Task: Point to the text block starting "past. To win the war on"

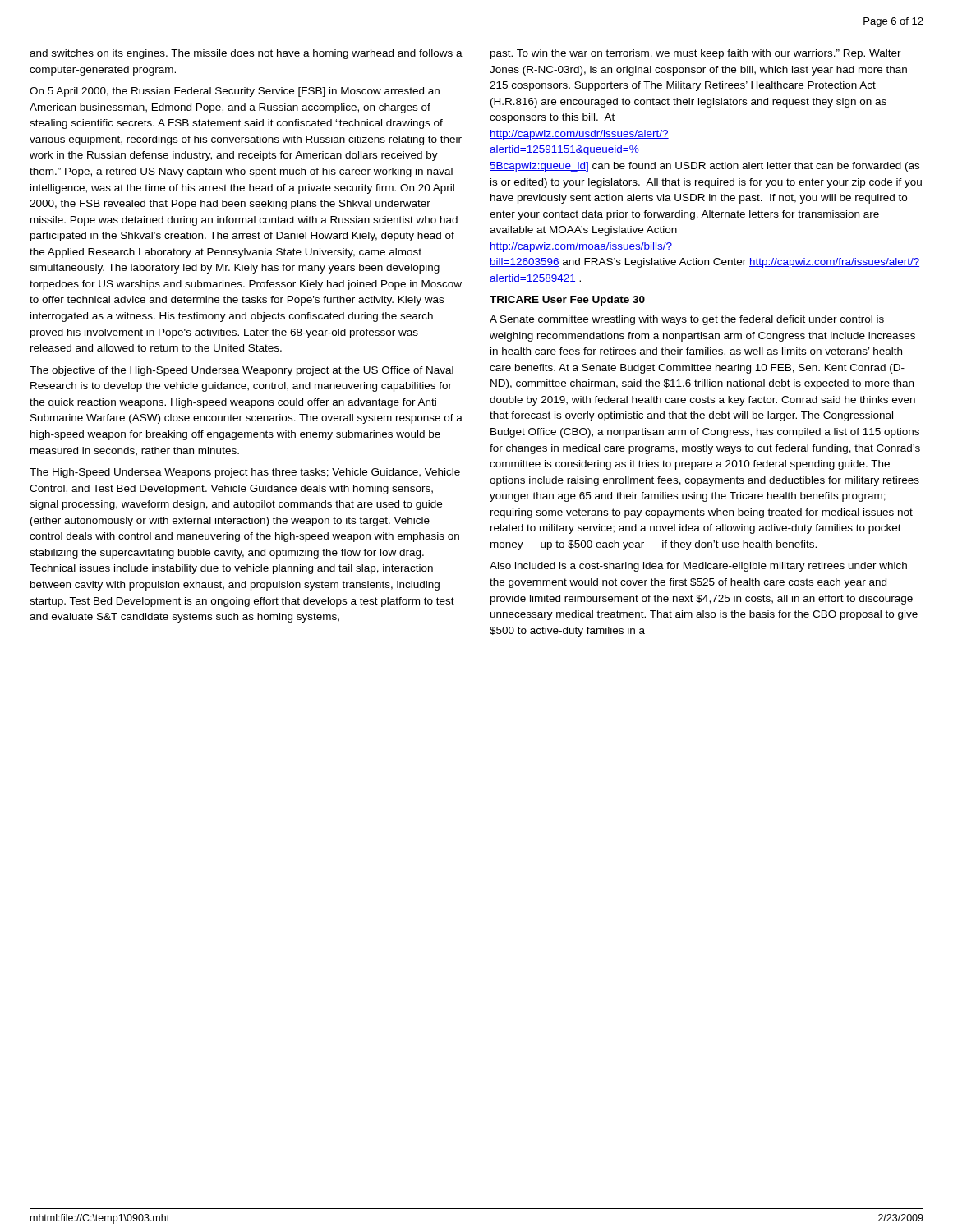Action: [x=707, y=166]
